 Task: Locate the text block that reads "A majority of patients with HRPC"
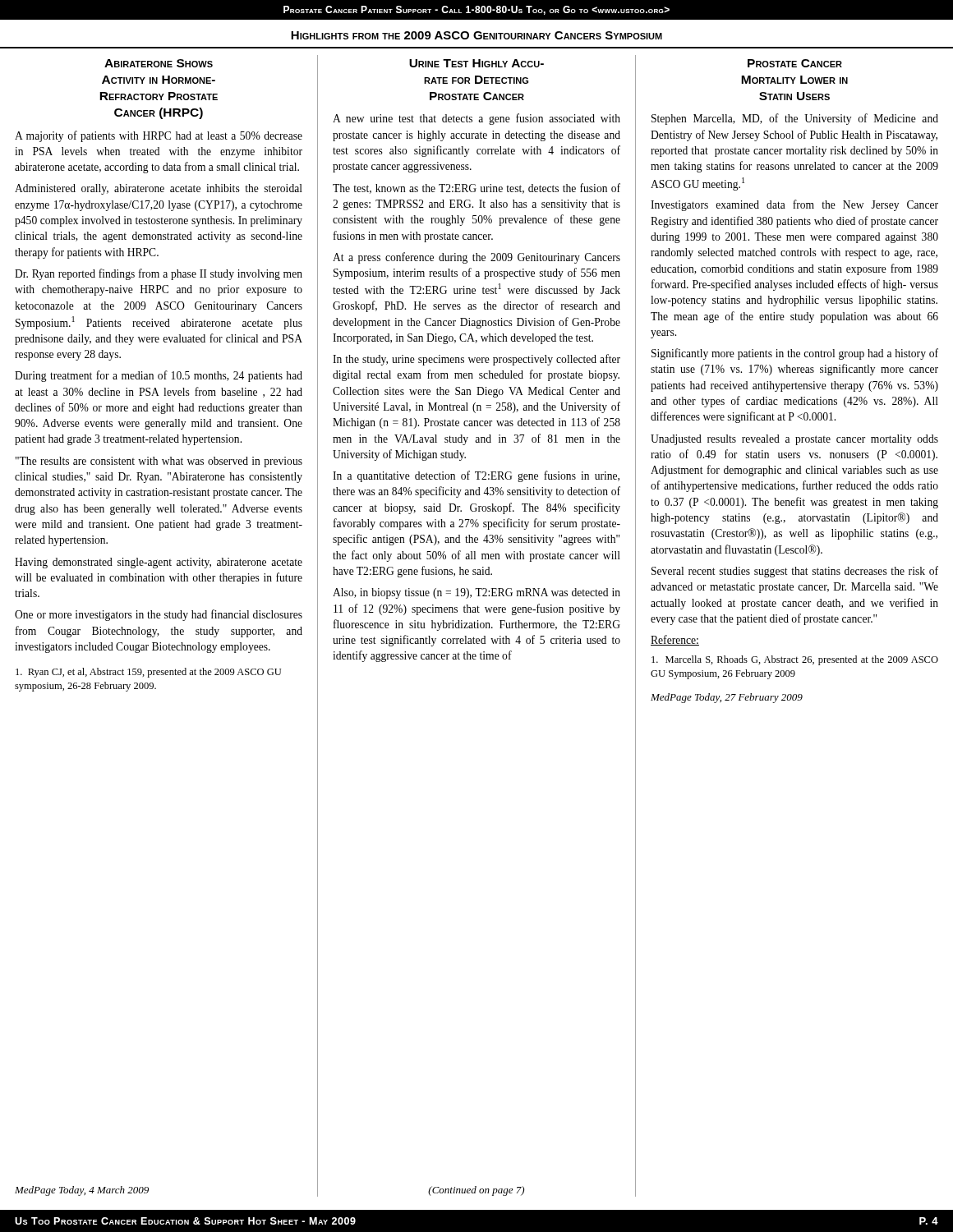pos(159,151)
